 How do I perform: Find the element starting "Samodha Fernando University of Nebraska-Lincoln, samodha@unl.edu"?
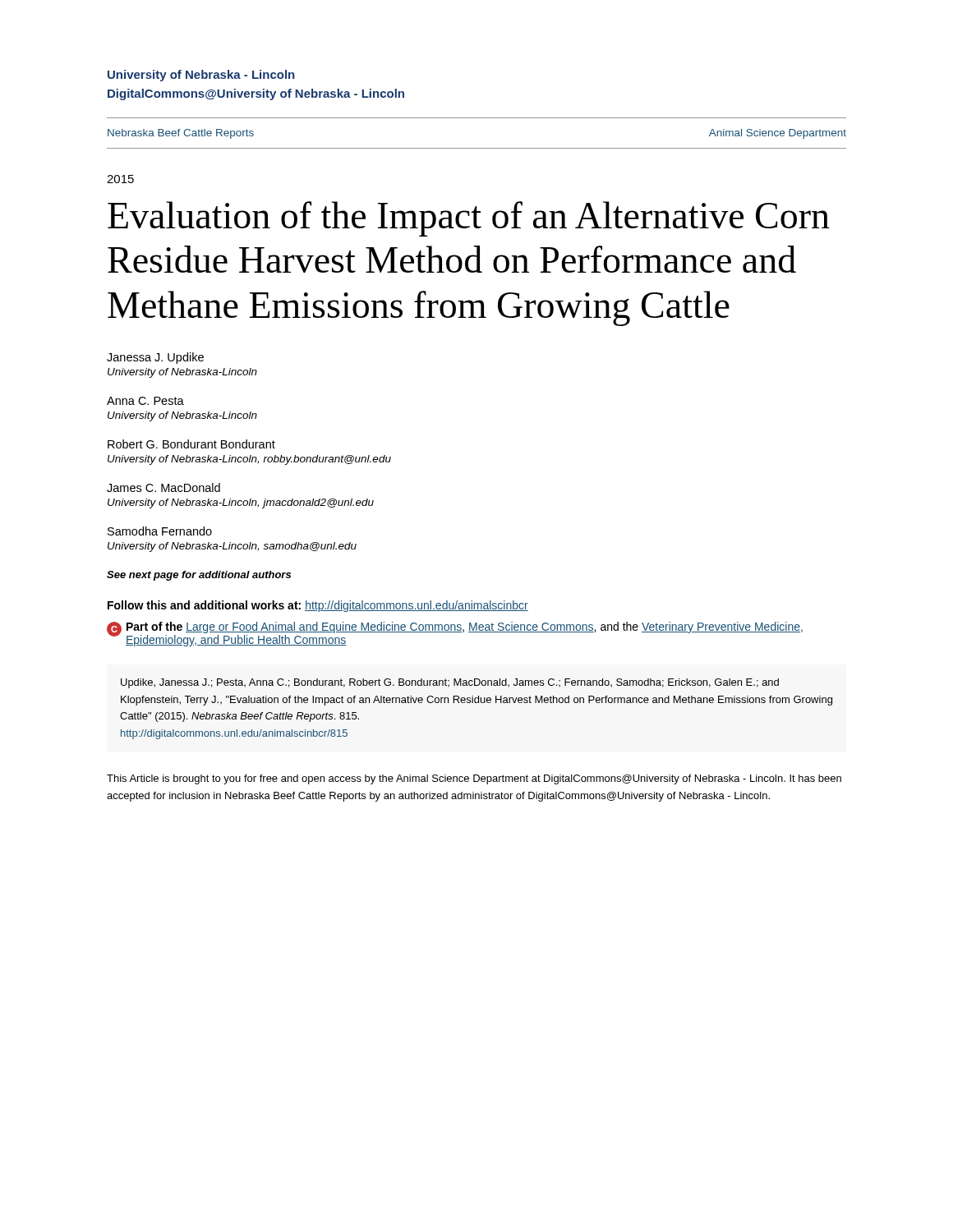click(160, 531)
